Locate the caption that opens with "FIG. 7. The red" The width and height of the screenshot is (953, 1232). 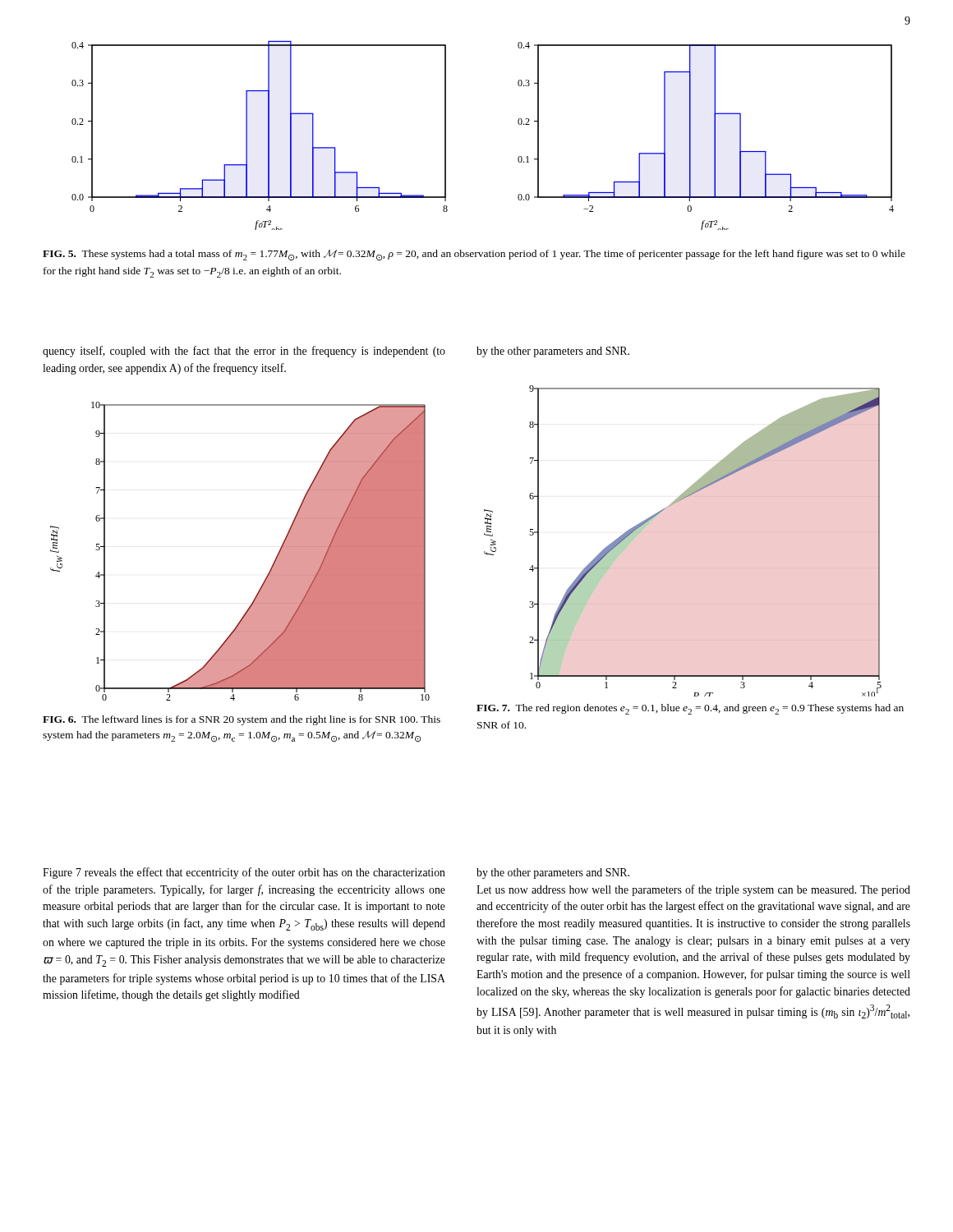click(690, 716)
